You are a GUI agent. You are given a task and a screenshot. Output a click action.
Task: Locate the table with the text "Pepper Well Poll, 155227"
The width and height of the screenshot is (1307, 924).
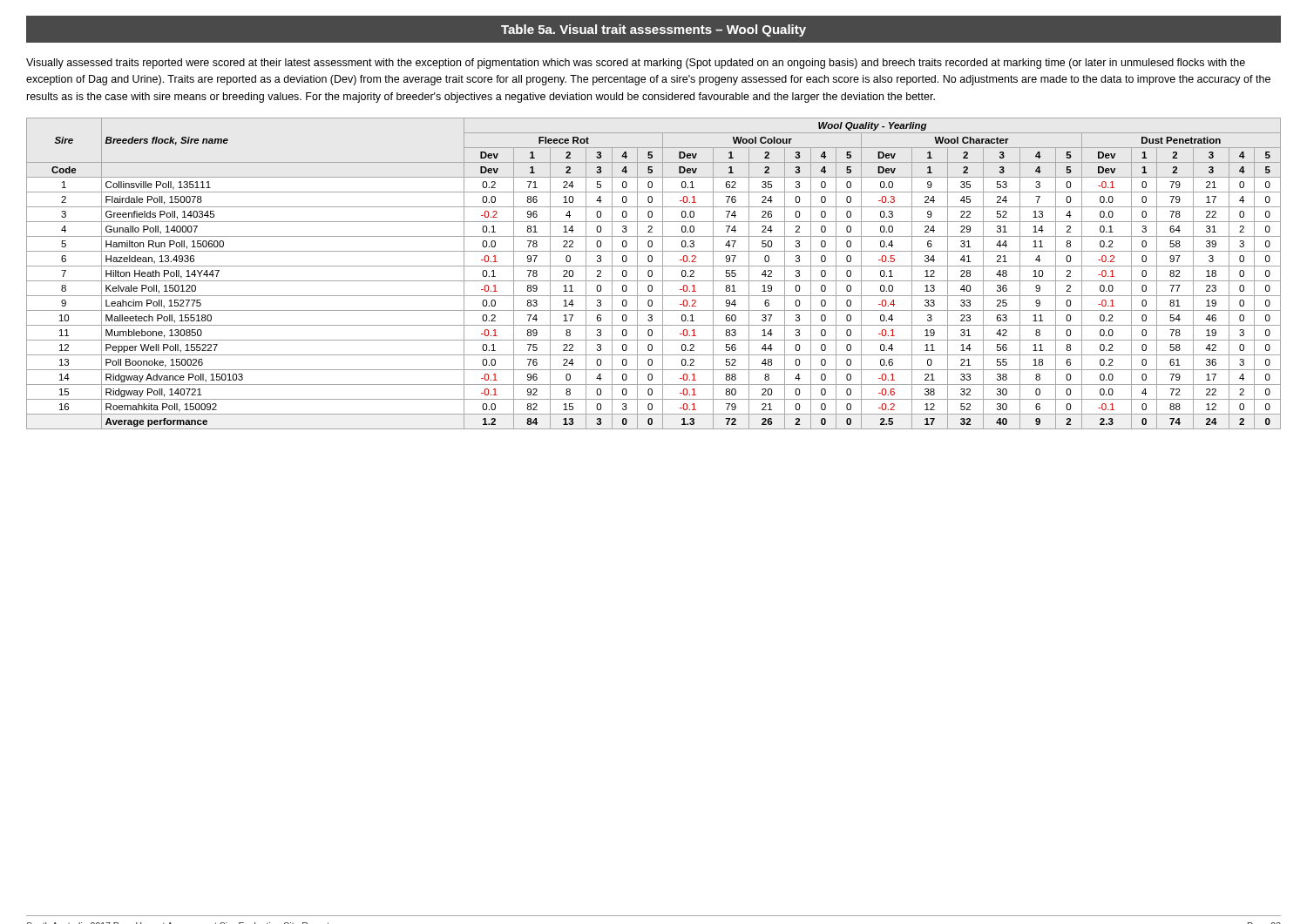[x=654, y=274]
